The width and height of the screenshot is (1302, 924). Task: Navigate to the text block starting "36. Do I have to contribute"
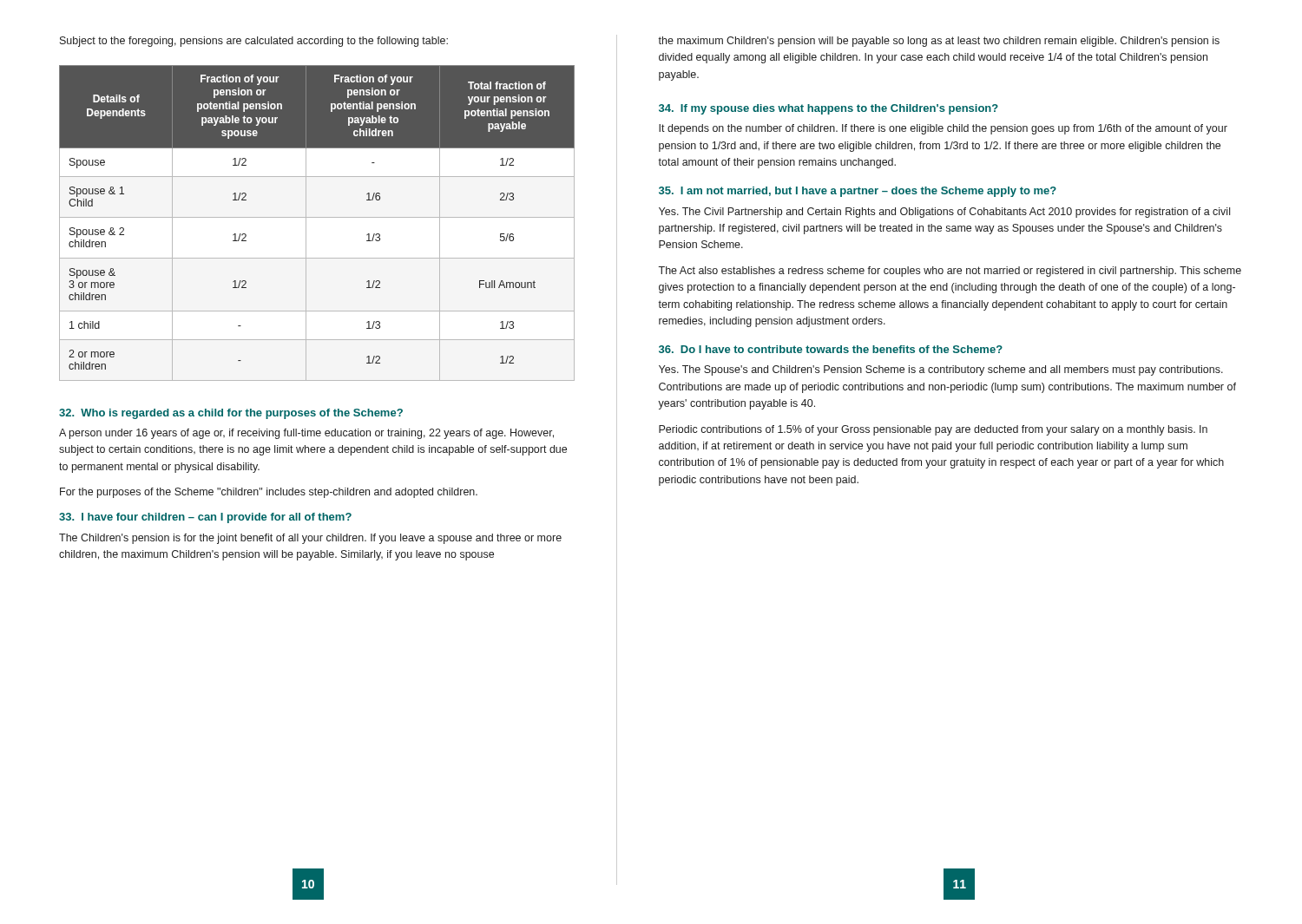[x=831, y=349]
